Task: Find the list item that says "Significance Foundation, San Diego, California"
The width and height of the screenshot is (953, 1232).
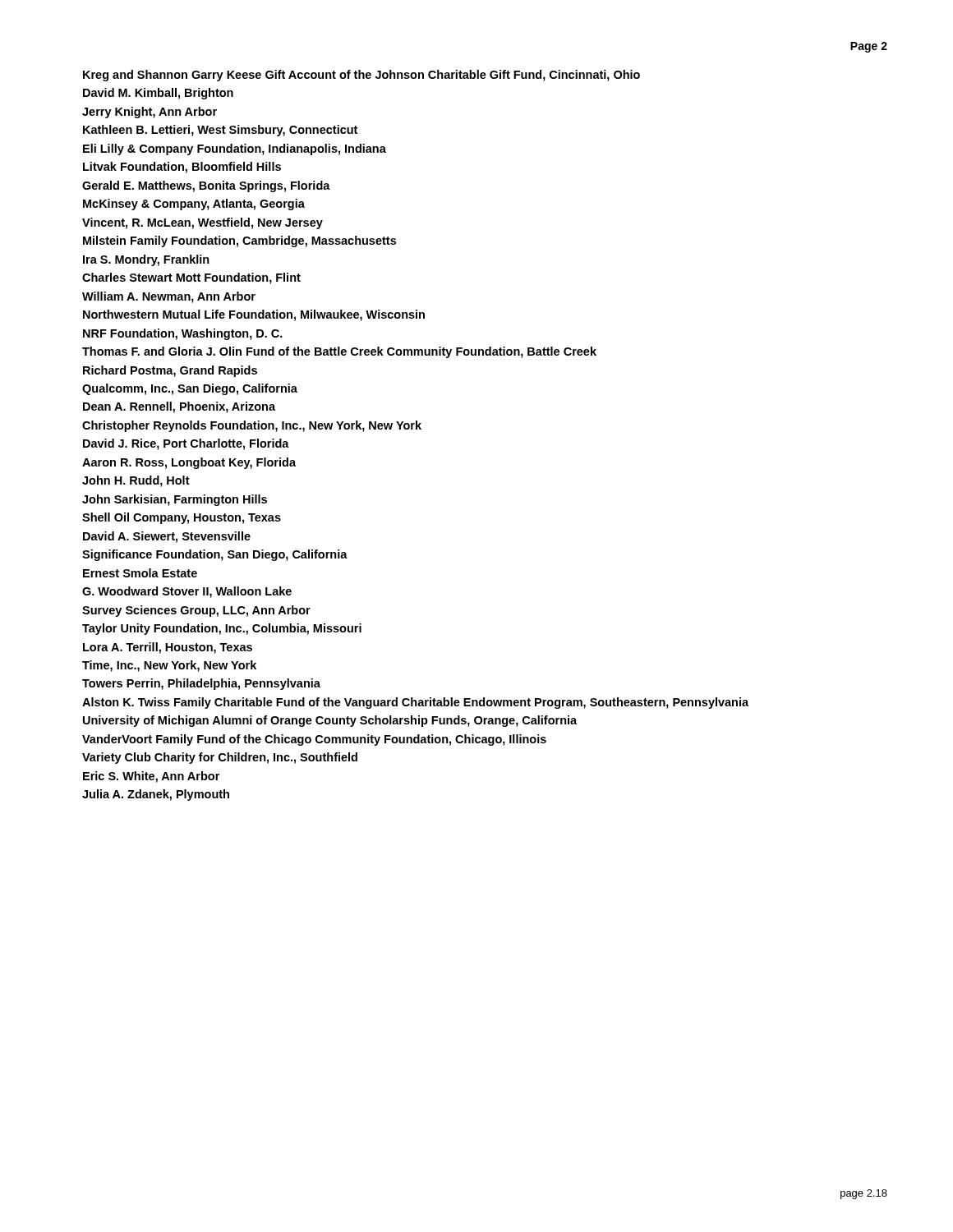Action: point(215,555)
